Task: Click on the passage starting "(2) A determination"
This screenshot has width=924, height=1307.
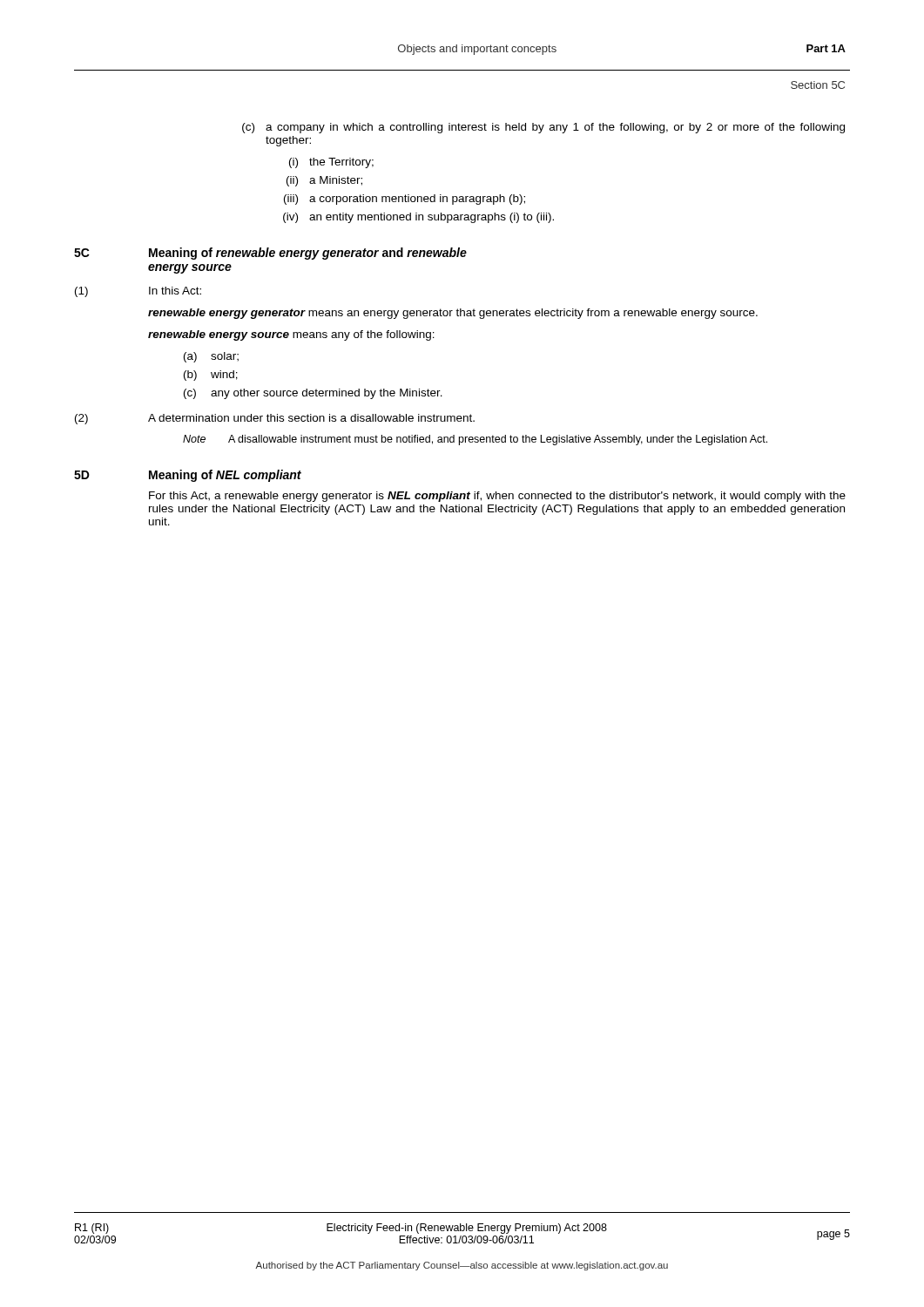Action: (x=460, y=428)
